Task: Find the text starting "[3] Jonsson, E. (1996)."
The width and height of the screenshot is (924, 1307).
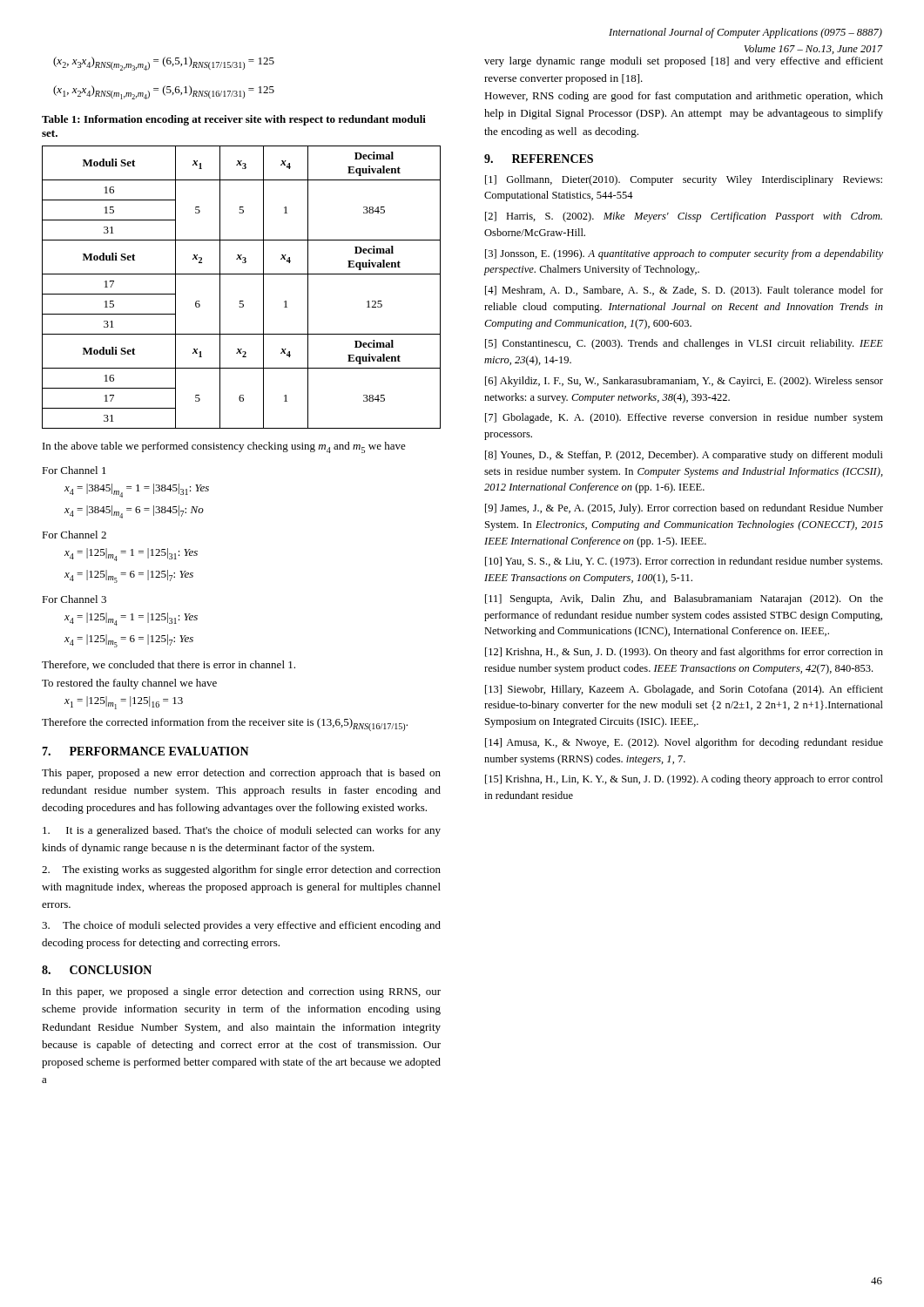Action: [684, 261]
